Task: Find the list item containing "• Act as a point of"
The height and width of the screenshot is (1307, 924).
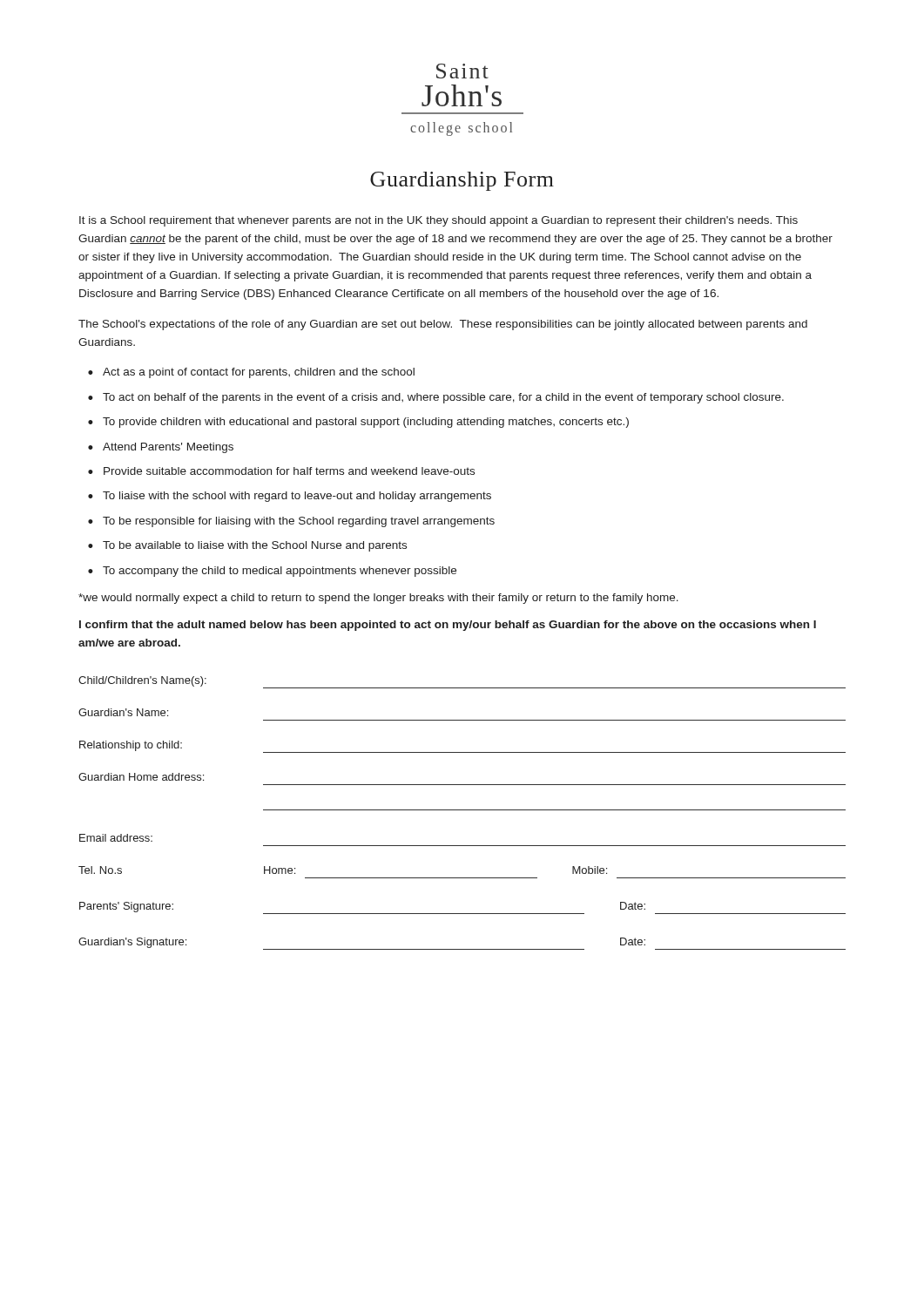Action: pyautogui.click(x=251, y=373)
